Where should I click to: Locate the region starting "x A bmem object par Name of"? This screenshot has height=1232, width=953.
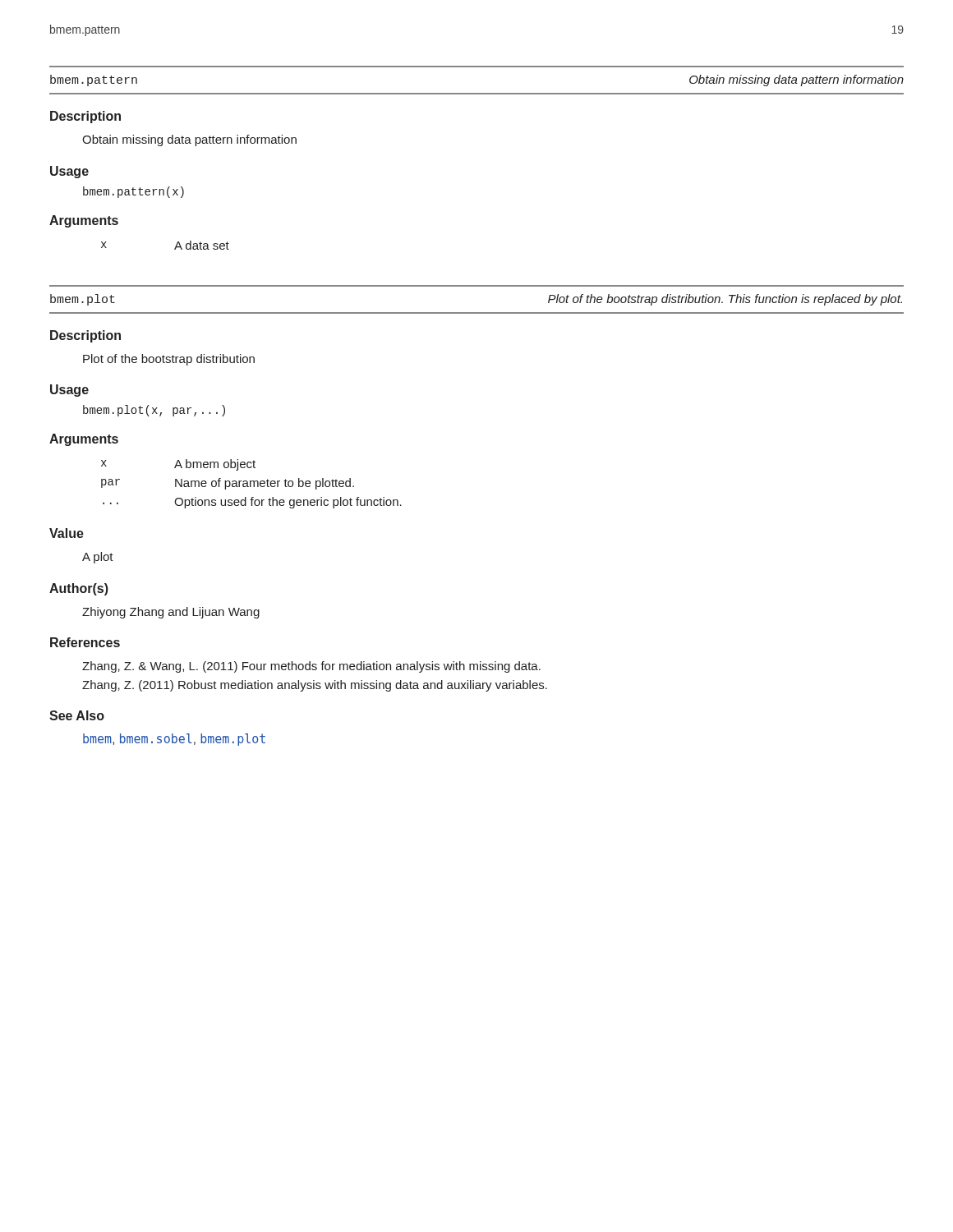pyautogui.click(x=255, y=483)
